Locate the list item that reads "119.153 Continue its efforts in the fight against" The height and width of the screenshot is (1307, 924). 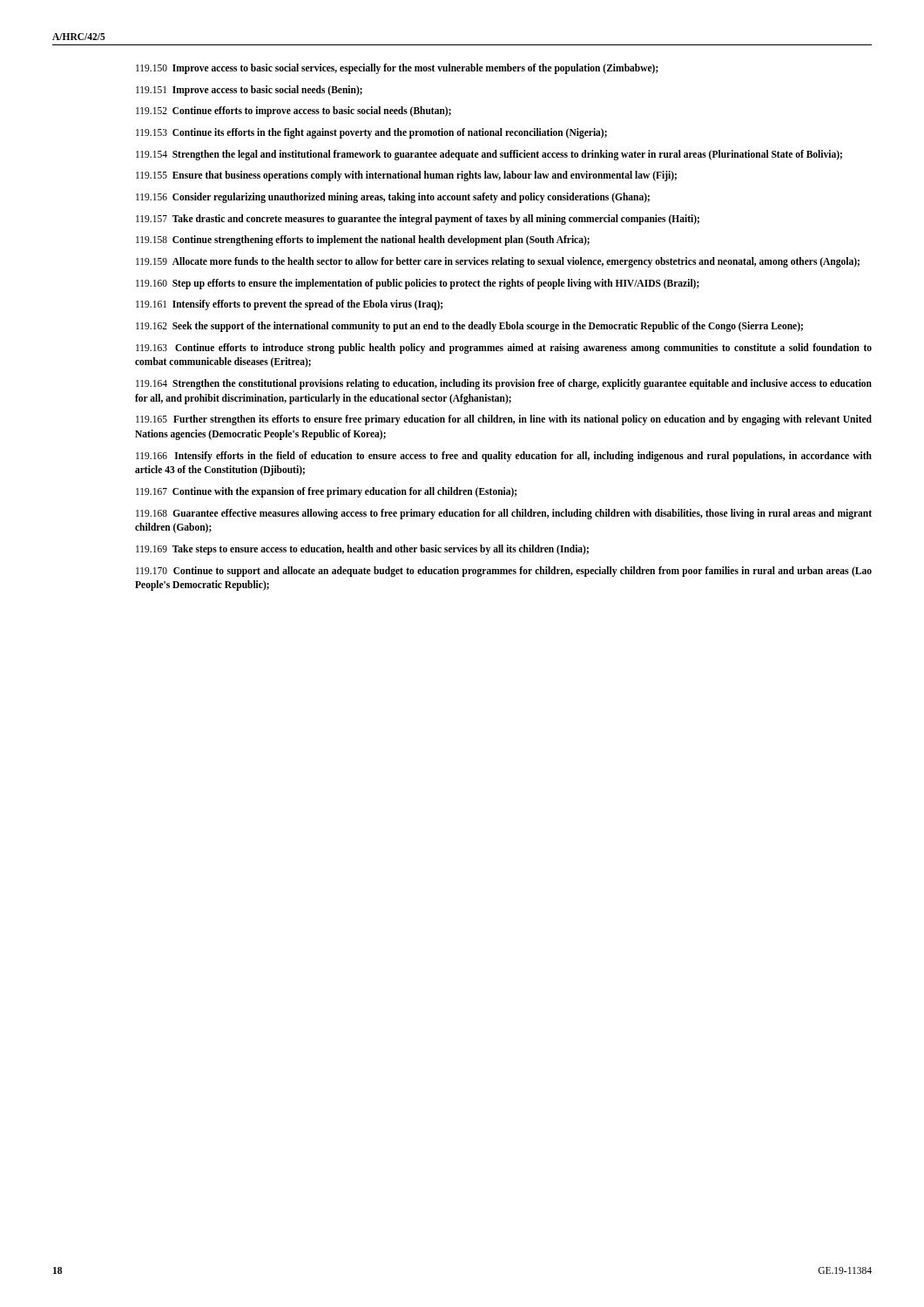(x=371, y=132)
